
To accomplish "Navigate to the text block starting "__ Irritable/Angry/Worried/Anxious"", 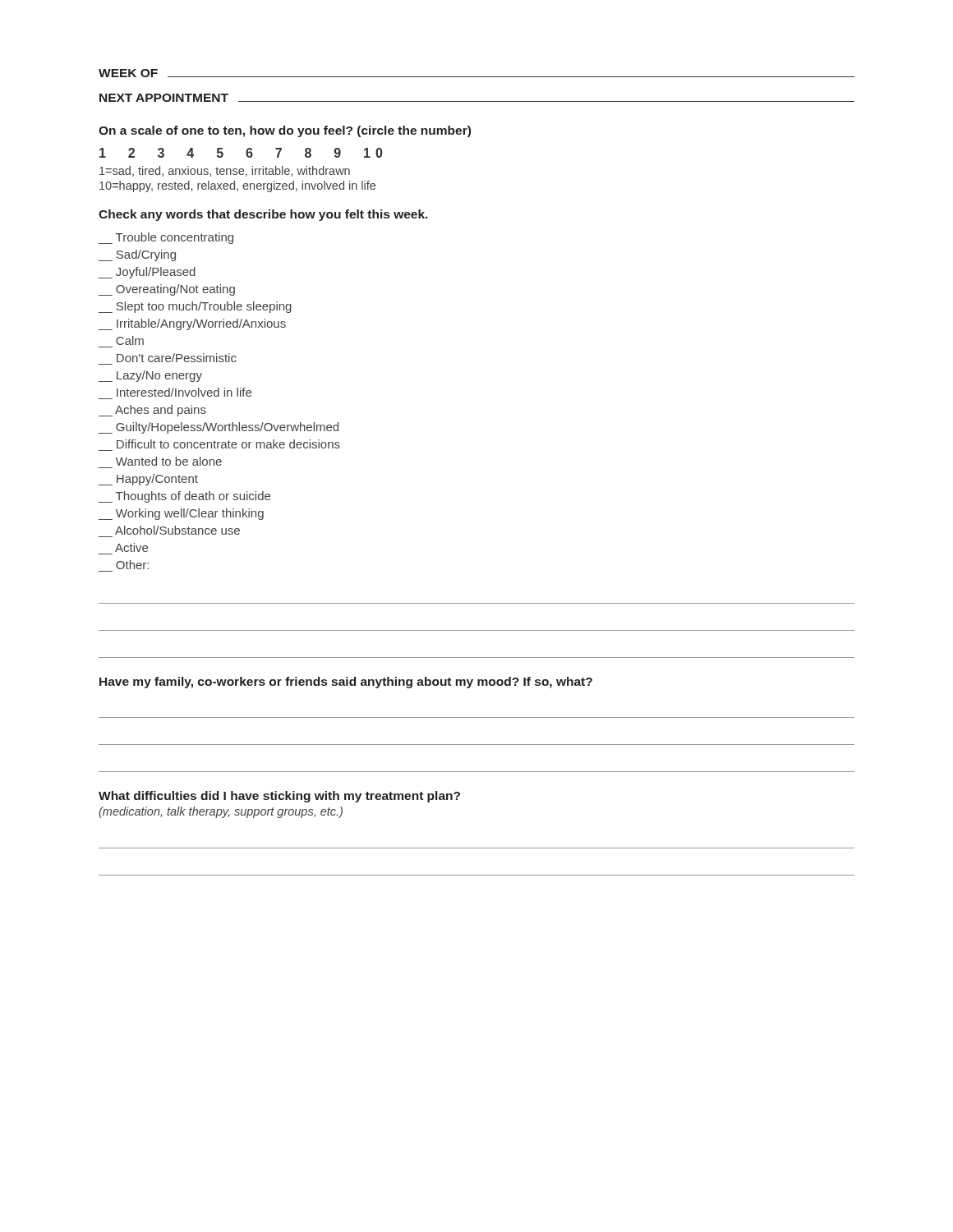I will coord(192,323).
